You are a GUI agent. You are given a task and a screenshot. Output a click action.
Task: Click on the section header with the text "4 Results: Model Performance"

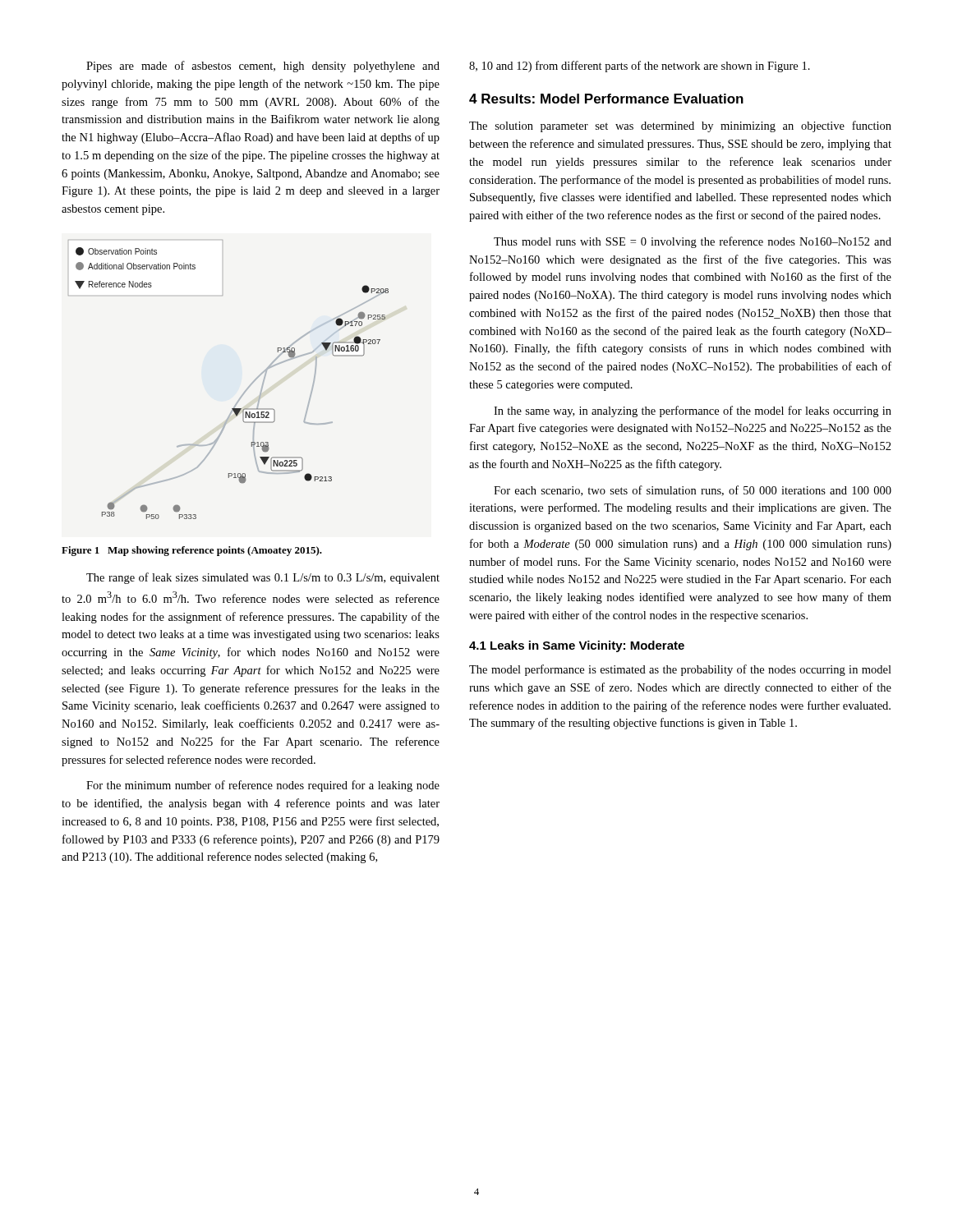tap(606, 99)
